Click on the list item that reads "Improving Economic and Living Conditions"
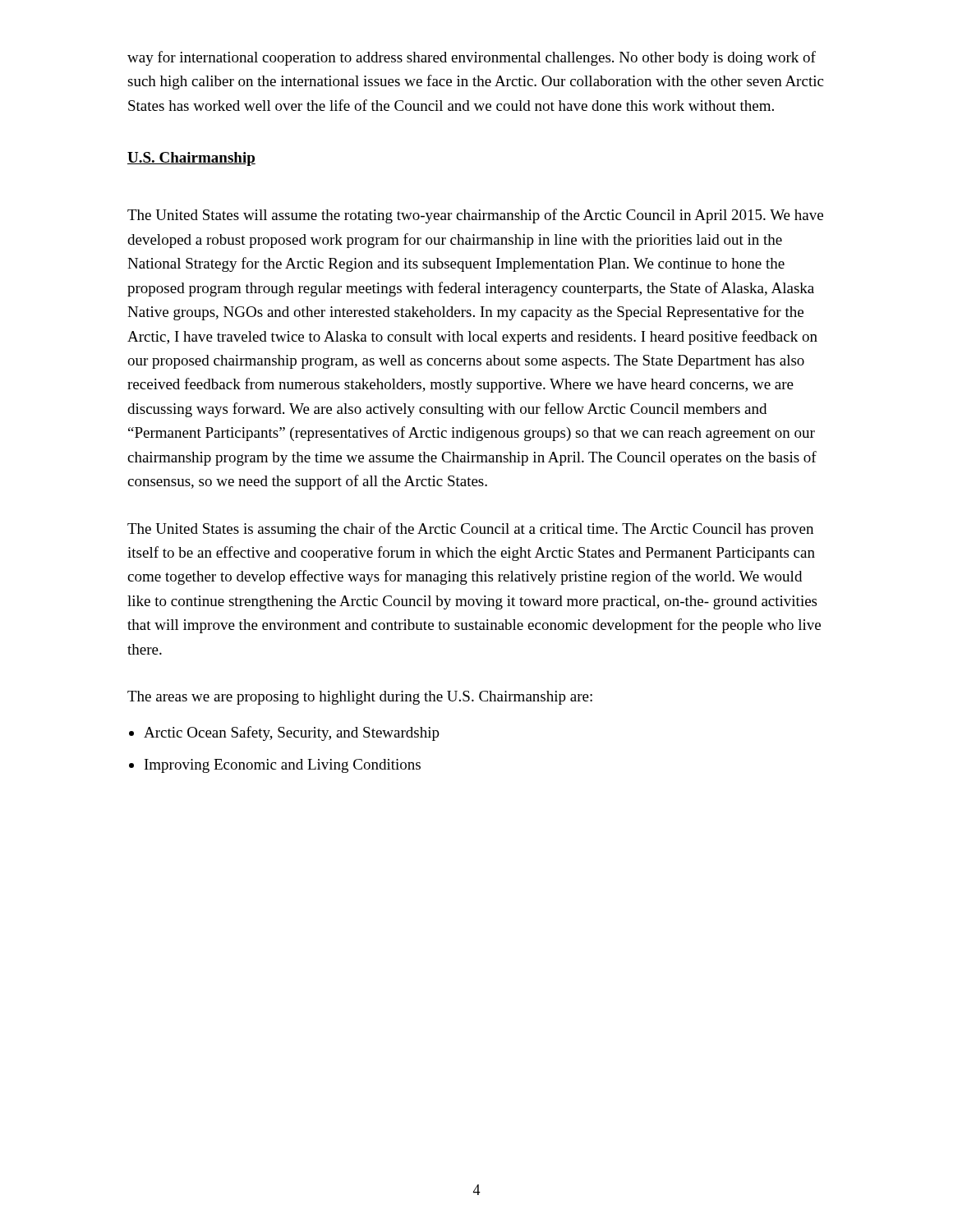953x1232 pixels. point(283,764)
